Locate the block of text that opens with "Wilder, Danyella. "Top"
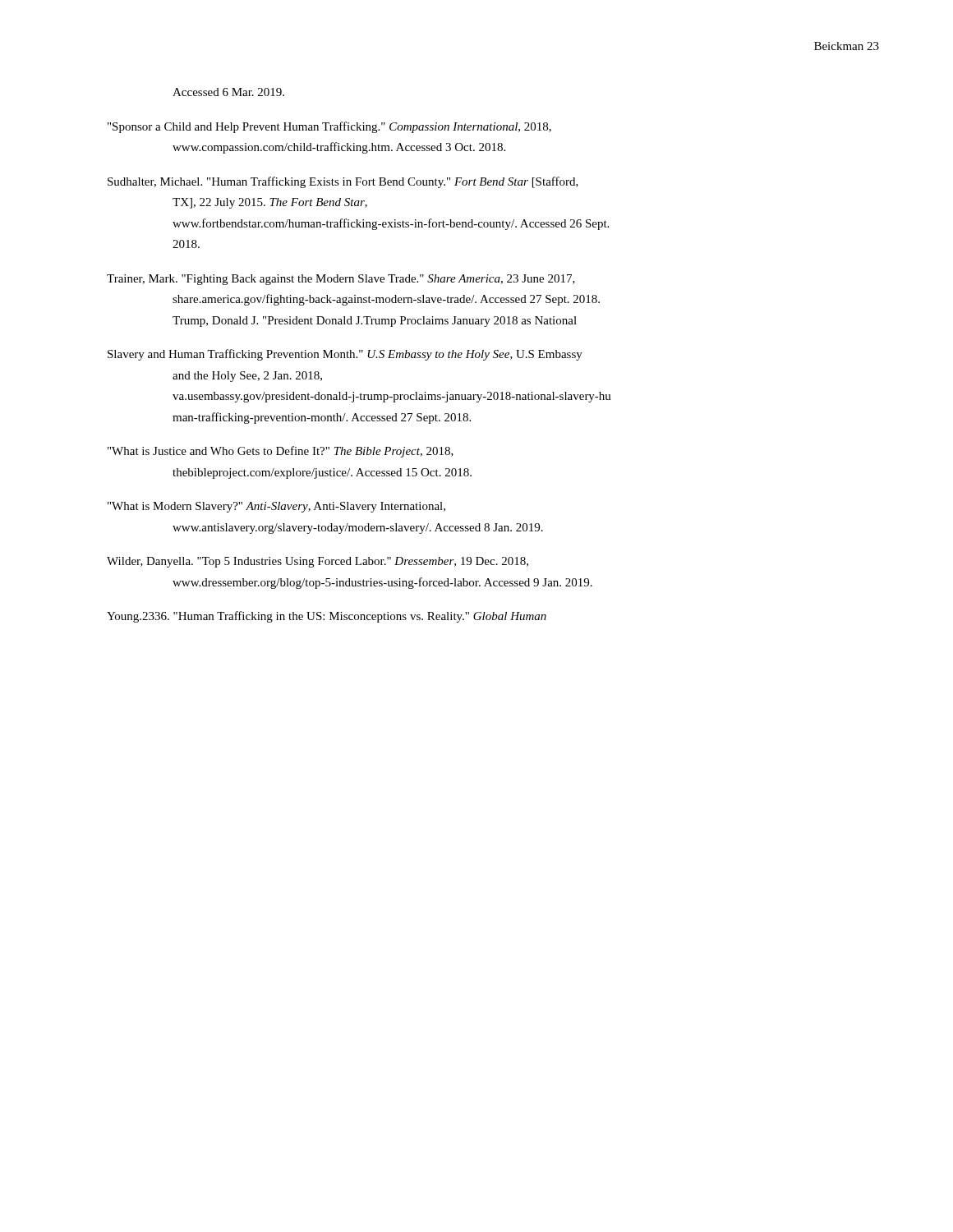The image size is (953, 1232). tap(493, 572)
